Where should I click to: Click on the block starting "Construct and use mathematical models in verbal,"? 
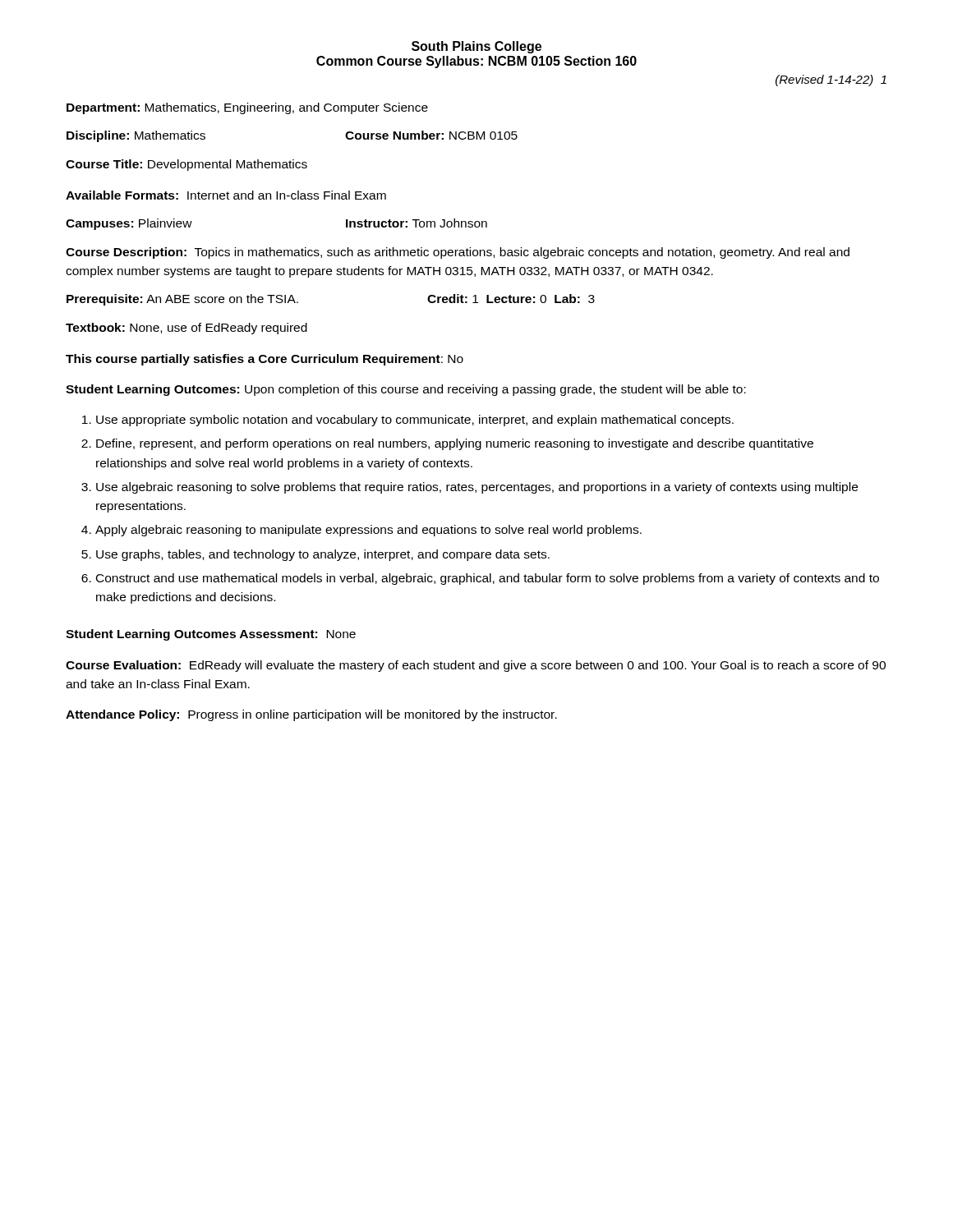point(491,587)
